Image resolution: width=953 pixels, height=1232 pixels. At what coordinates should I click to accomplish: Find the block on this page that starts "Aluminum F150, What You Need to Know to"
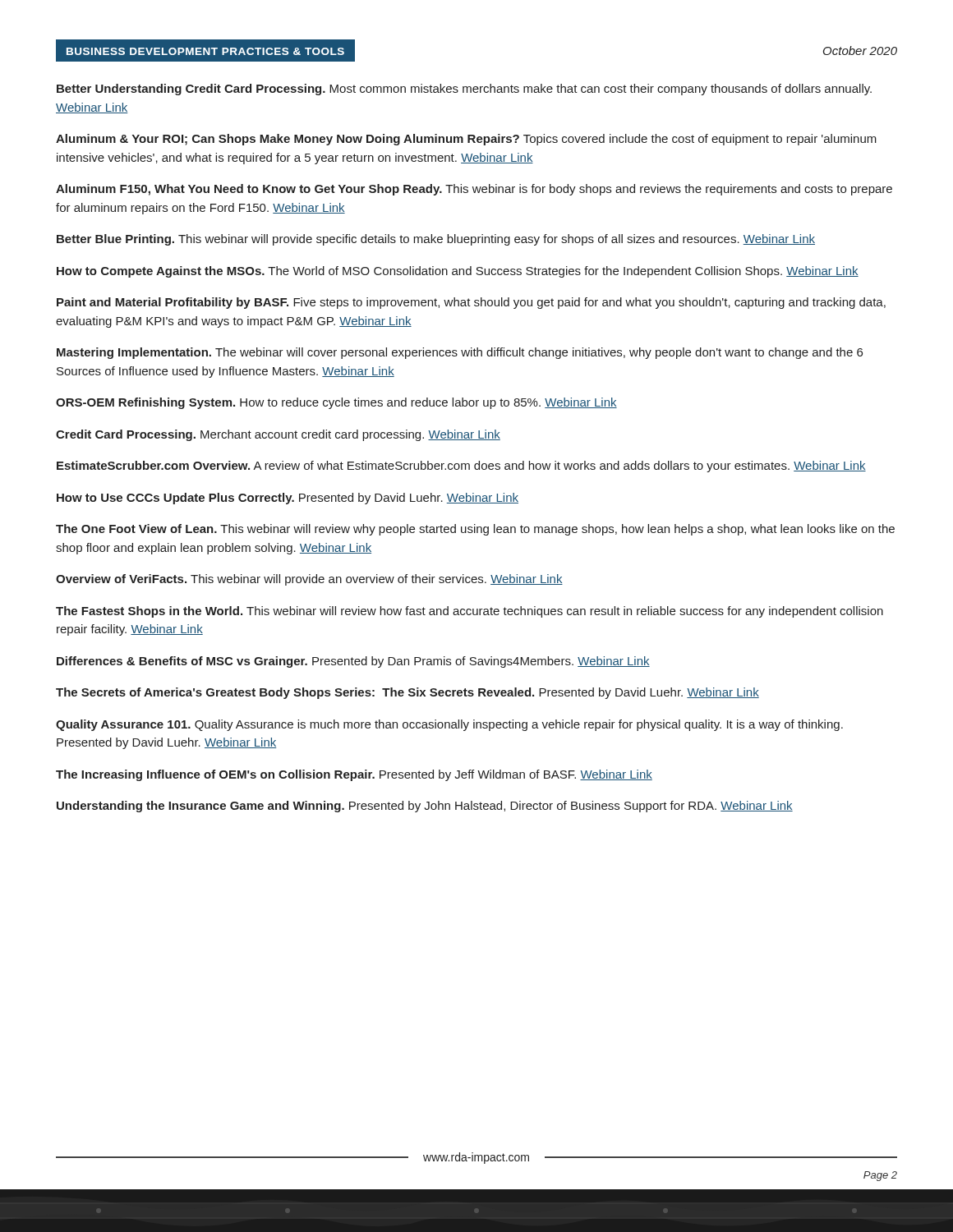click(474, 198)
